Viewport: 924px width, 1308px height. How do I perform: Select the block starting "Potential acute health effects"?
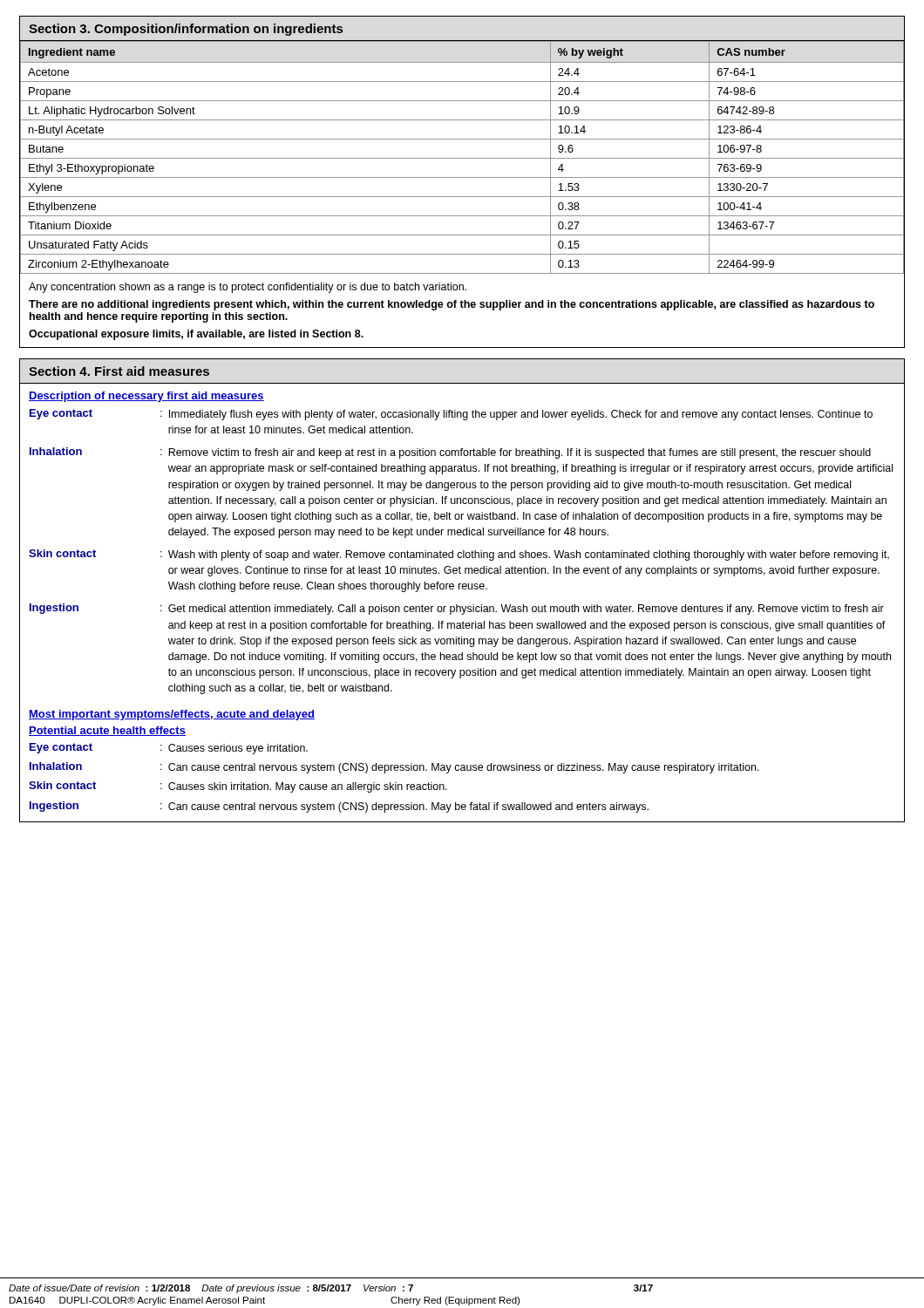[x=107, y=730]
